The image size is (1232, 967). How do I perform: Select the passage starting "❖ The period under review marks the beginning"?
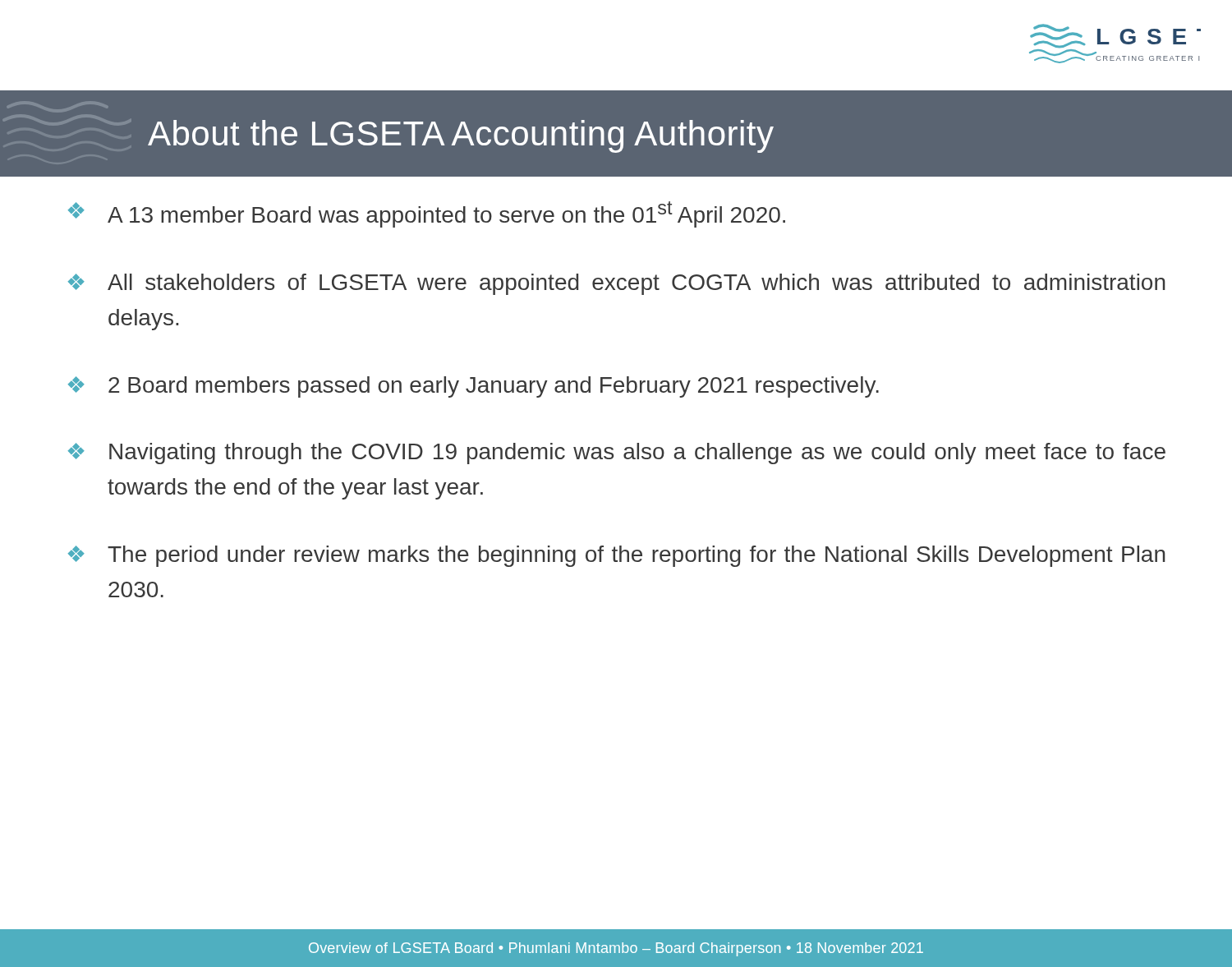[616, 572]
